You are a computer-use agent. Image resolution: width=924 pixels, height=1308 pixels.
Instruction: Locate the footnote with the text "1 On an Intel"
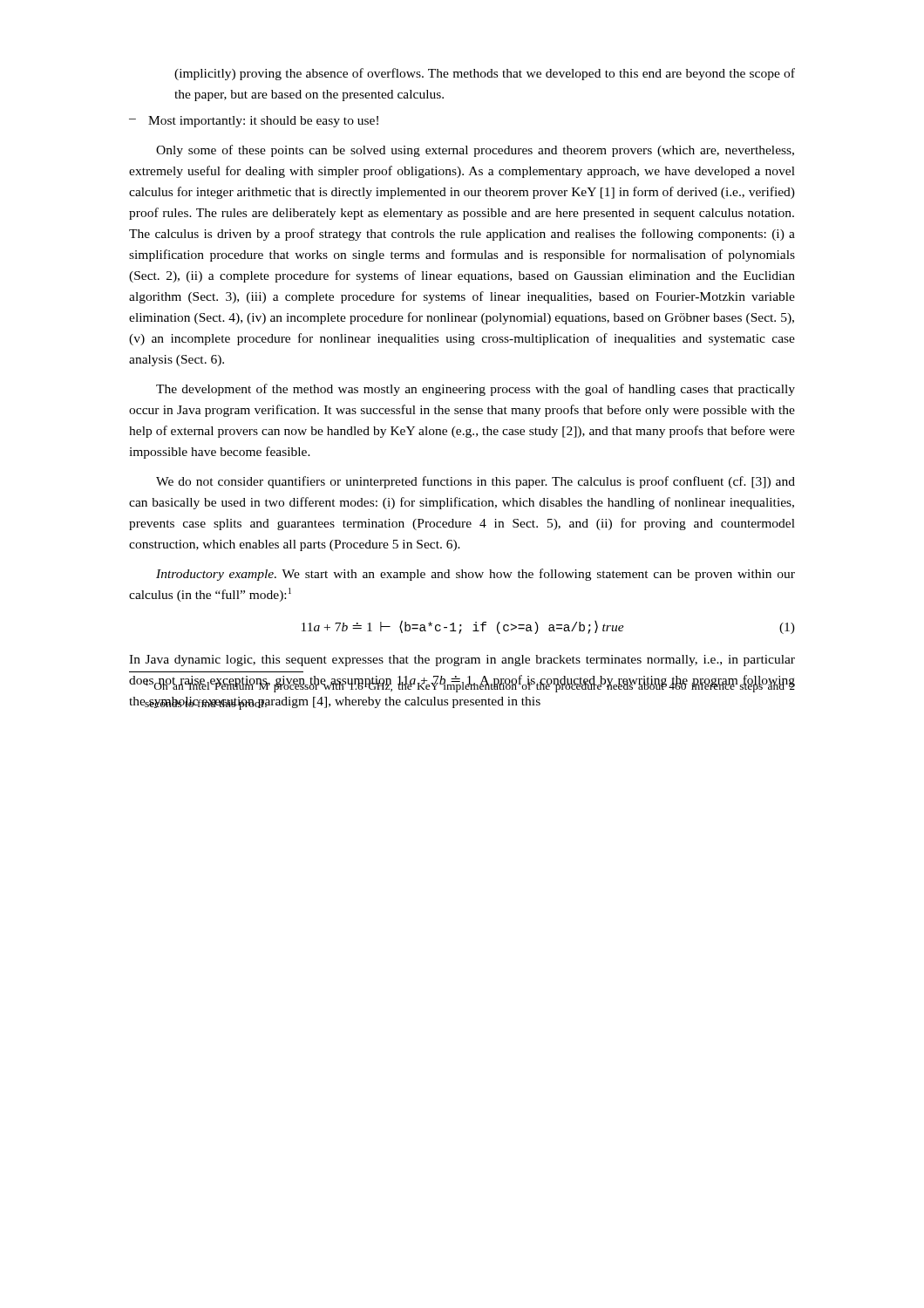tap(462, 695)
